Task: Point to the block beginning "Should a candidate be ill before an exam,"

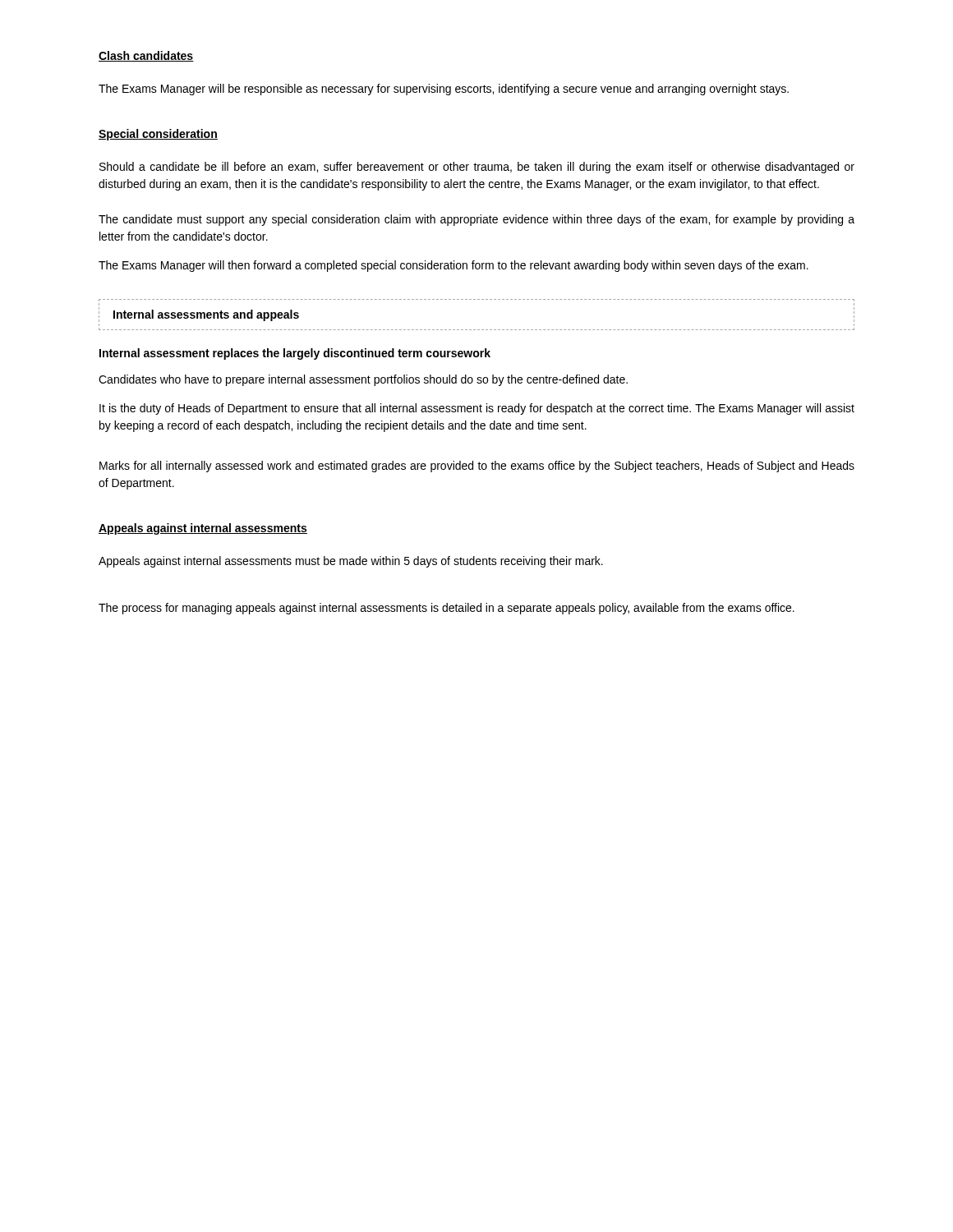Action: click(x=476, y=175)
